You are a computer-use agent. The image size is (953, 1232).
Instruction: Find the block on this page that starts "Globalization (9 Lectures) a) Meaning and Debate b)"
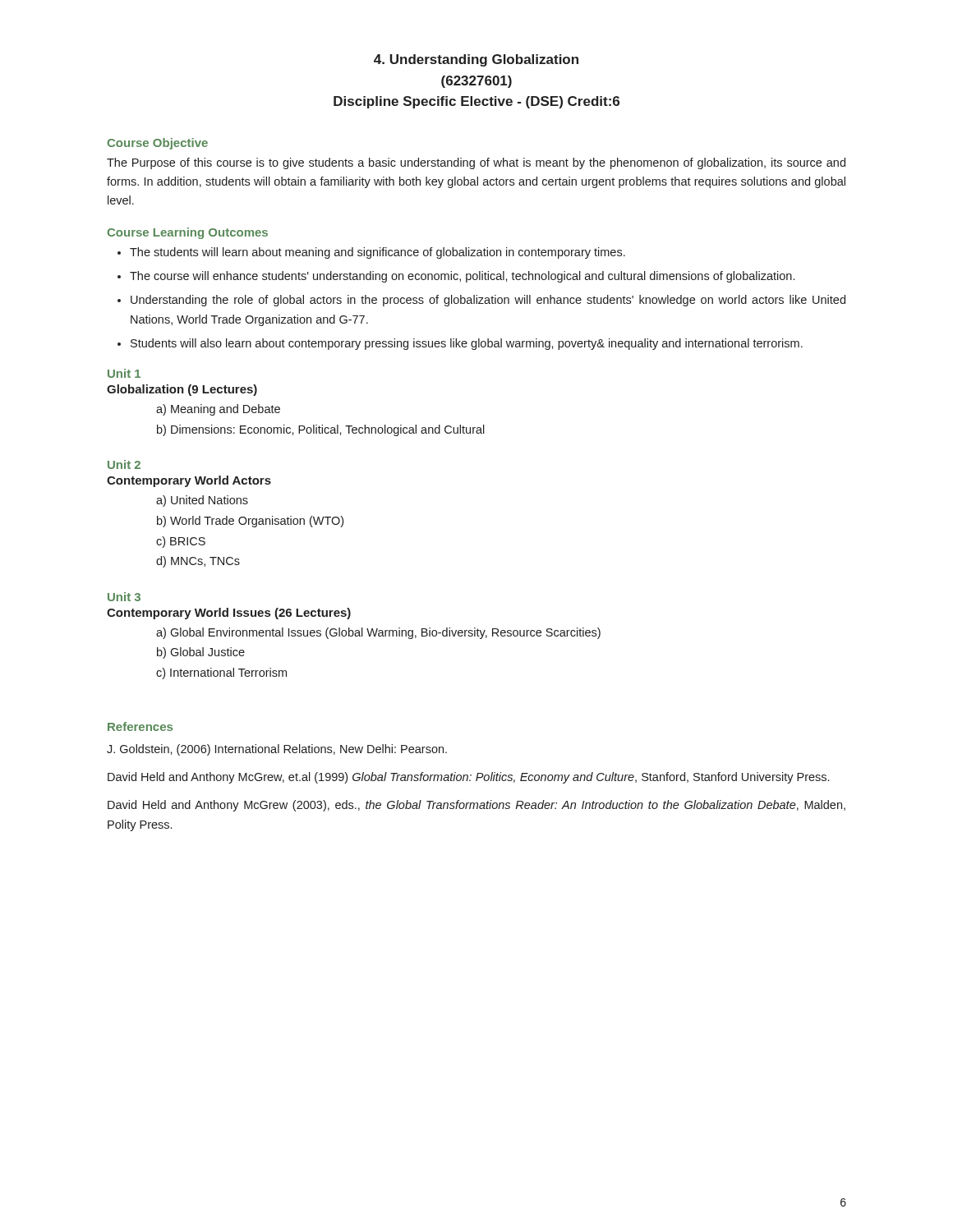click(182, 390)
